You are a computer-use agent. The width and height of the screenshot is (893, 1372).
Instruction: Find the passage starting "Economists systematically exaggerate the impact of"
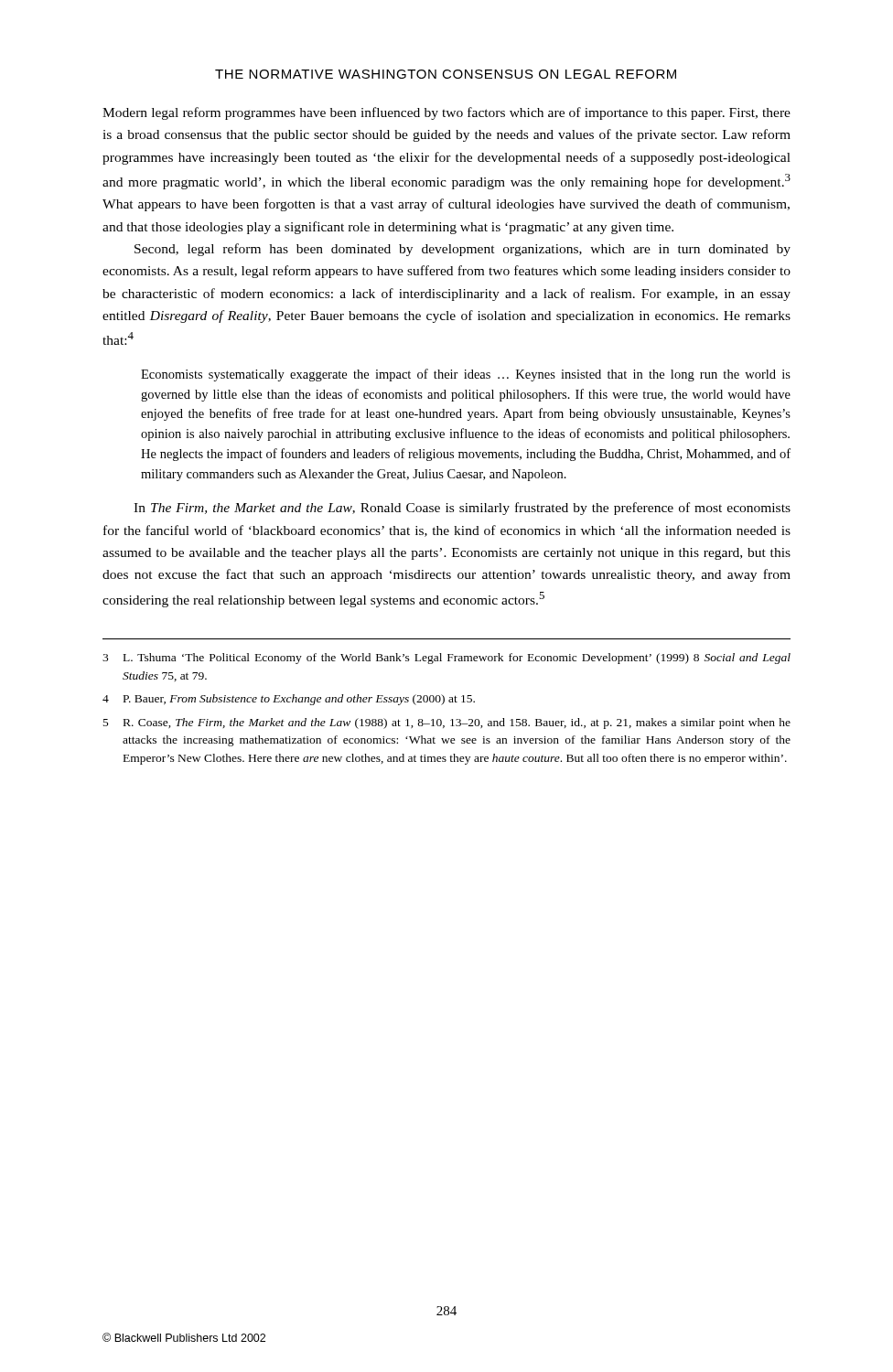[x=466, y=424]
